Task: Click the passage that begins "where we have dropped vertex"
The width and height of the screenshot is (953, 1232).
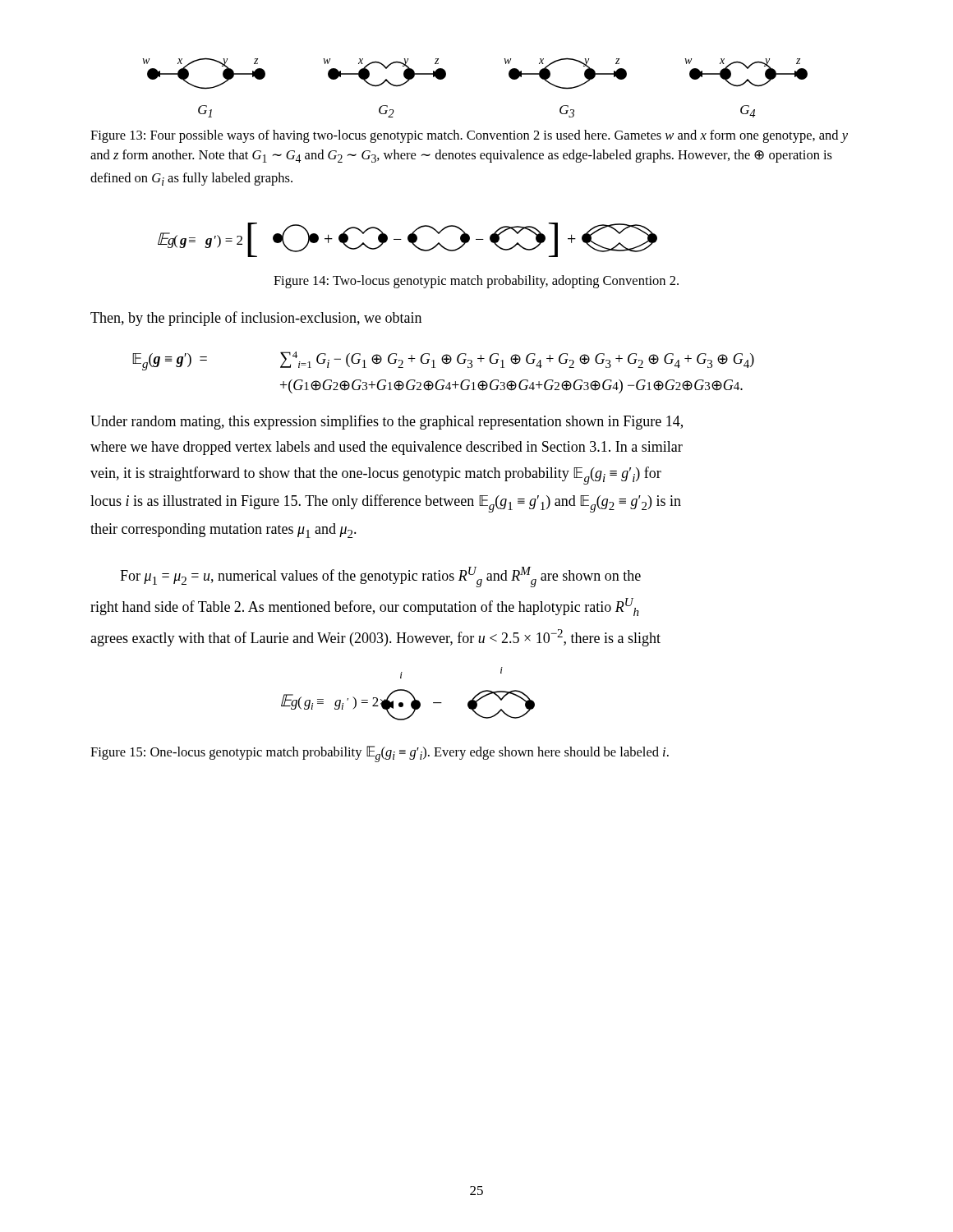Action: [x=386, y=447]
